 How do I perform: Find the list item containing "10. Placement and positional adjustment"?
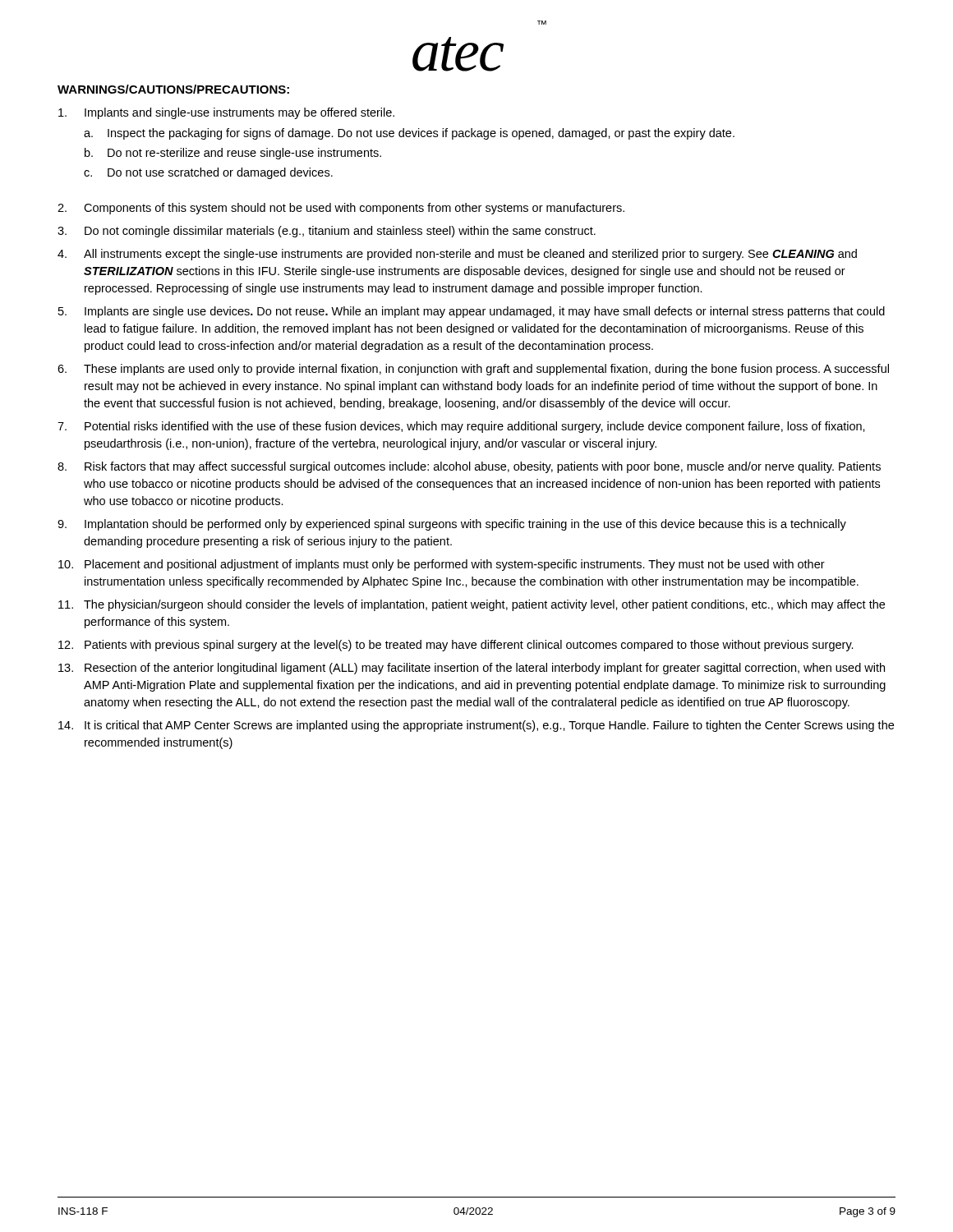point(476,573)
